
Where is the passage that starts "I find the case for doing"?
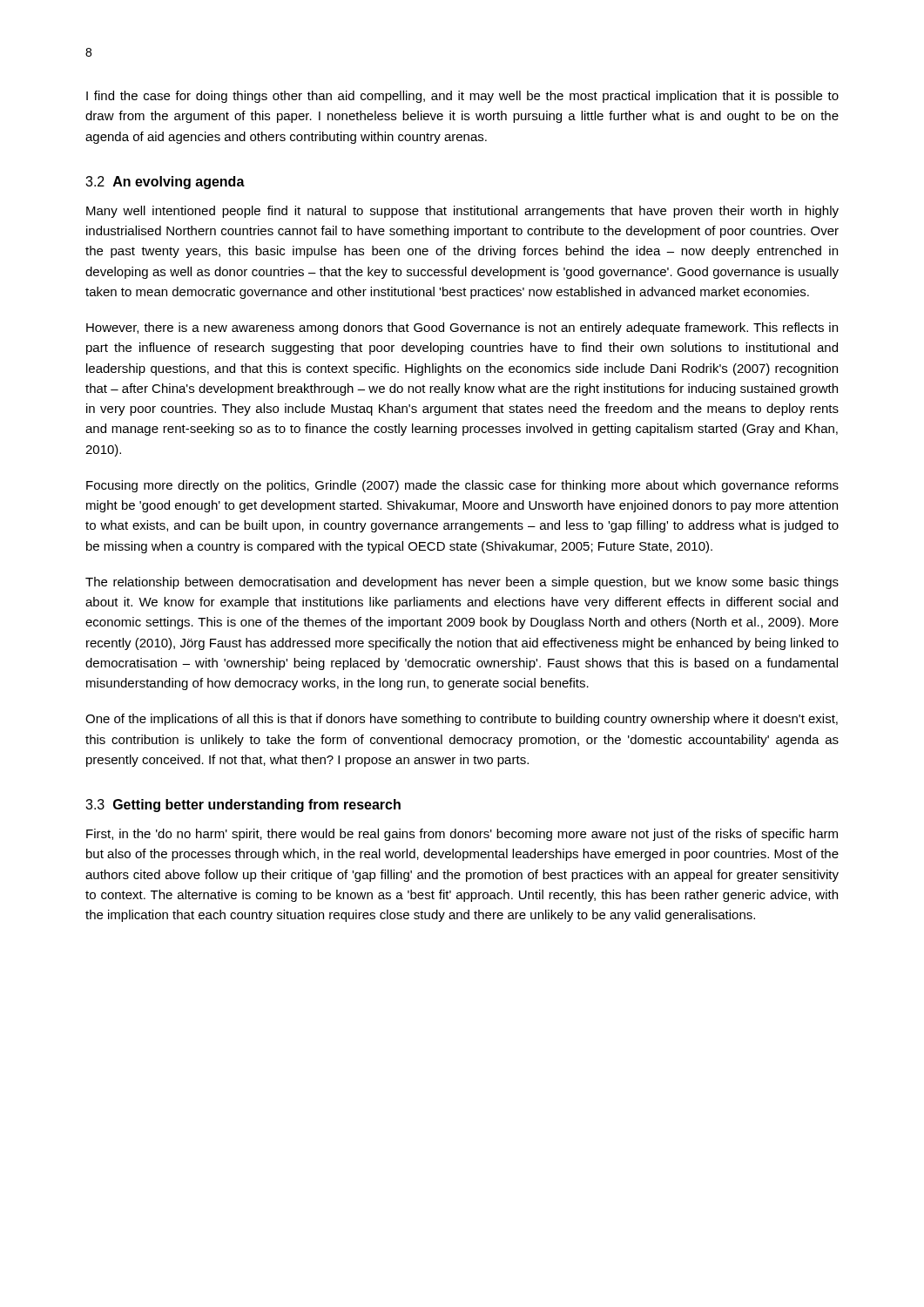coord(462,116)
